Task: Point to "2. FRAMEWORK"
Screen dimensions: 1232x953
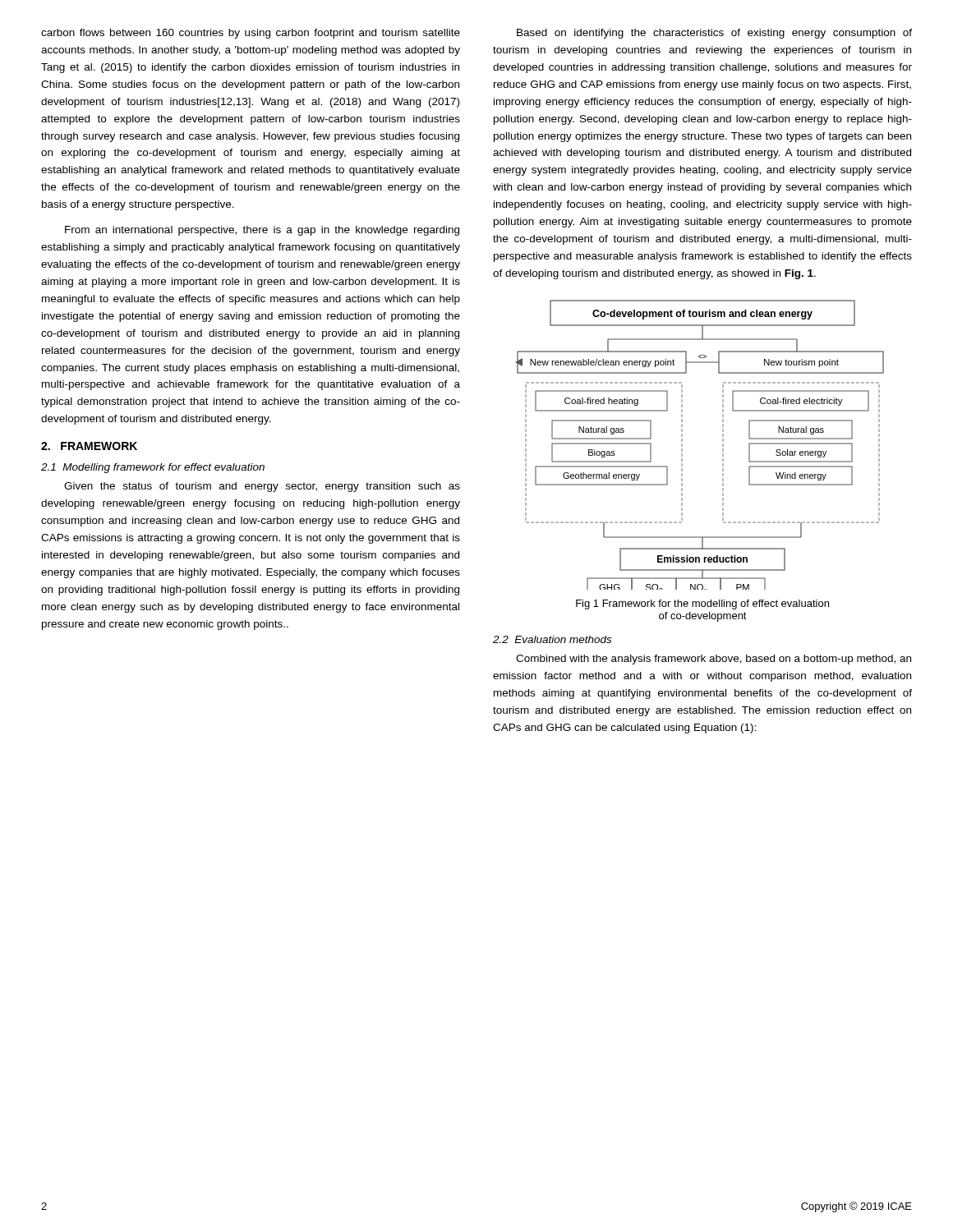Action: [x=89, y=446]
